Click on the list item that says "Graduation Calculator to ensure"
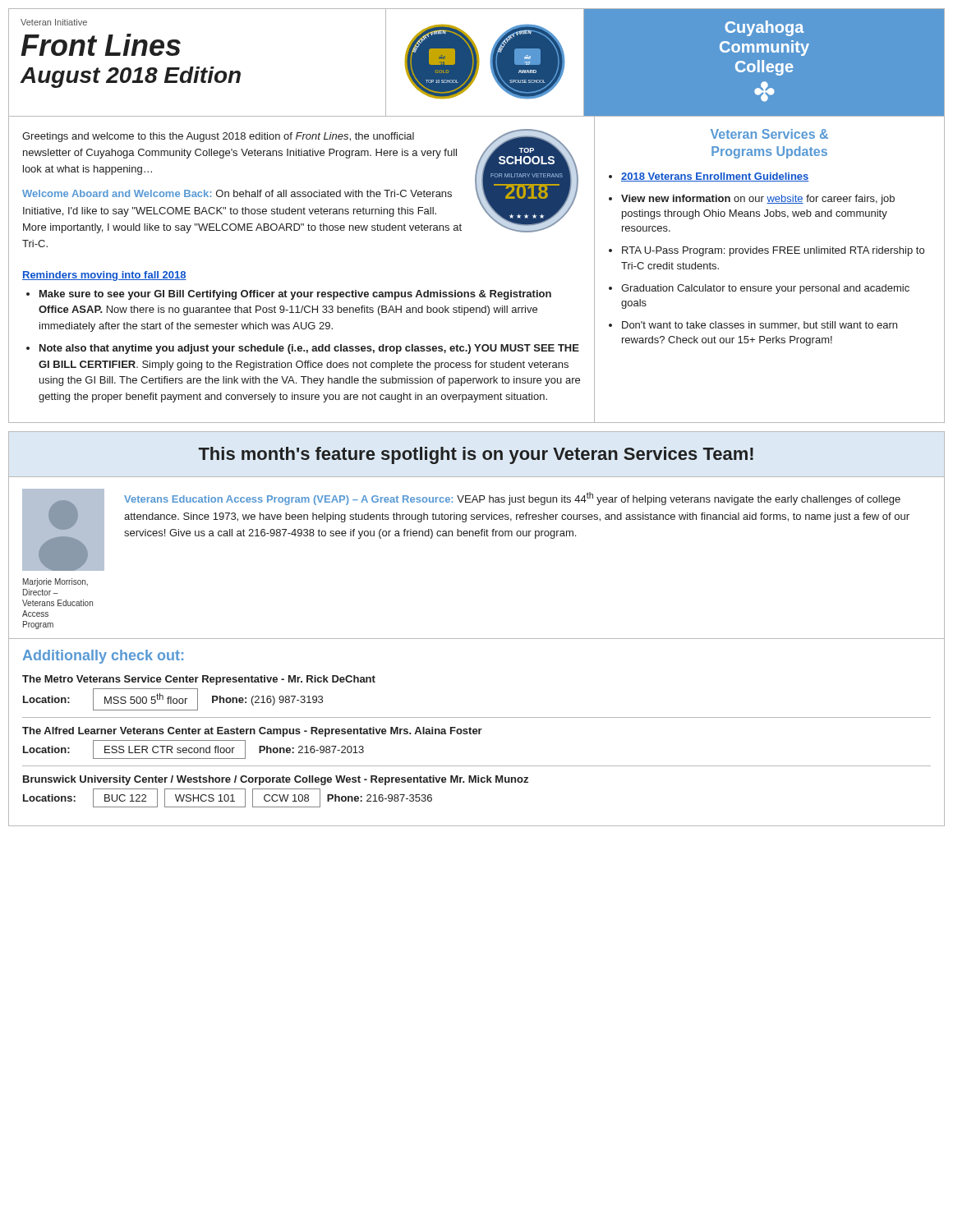The height and width of the screenshot is (1232, 953). [x=765, y=295]
